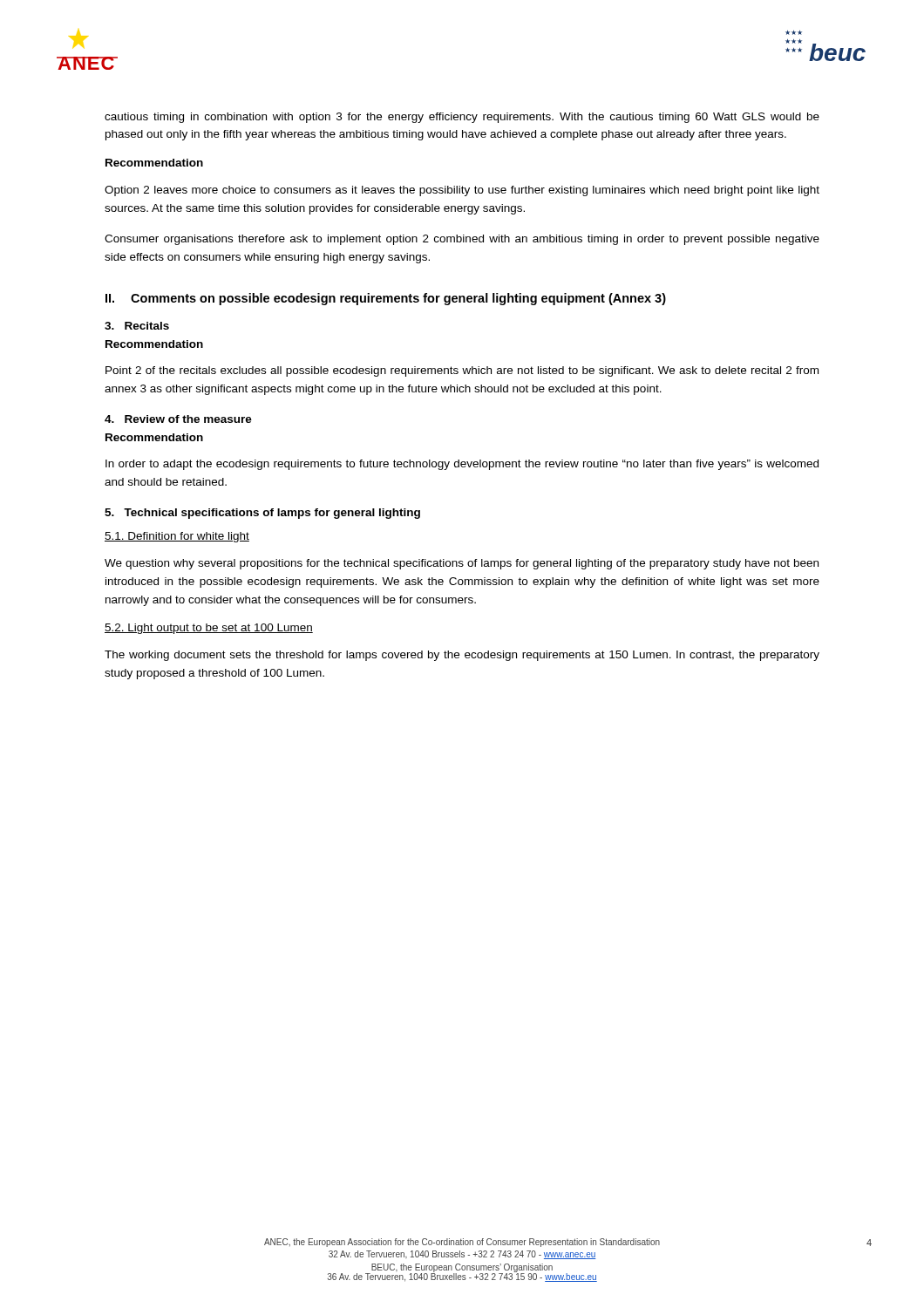This screenshot has width=924, height=1308.
Task: Click on the element starting "cautious timing in combination with option 3"
Action: click(462, 126)
